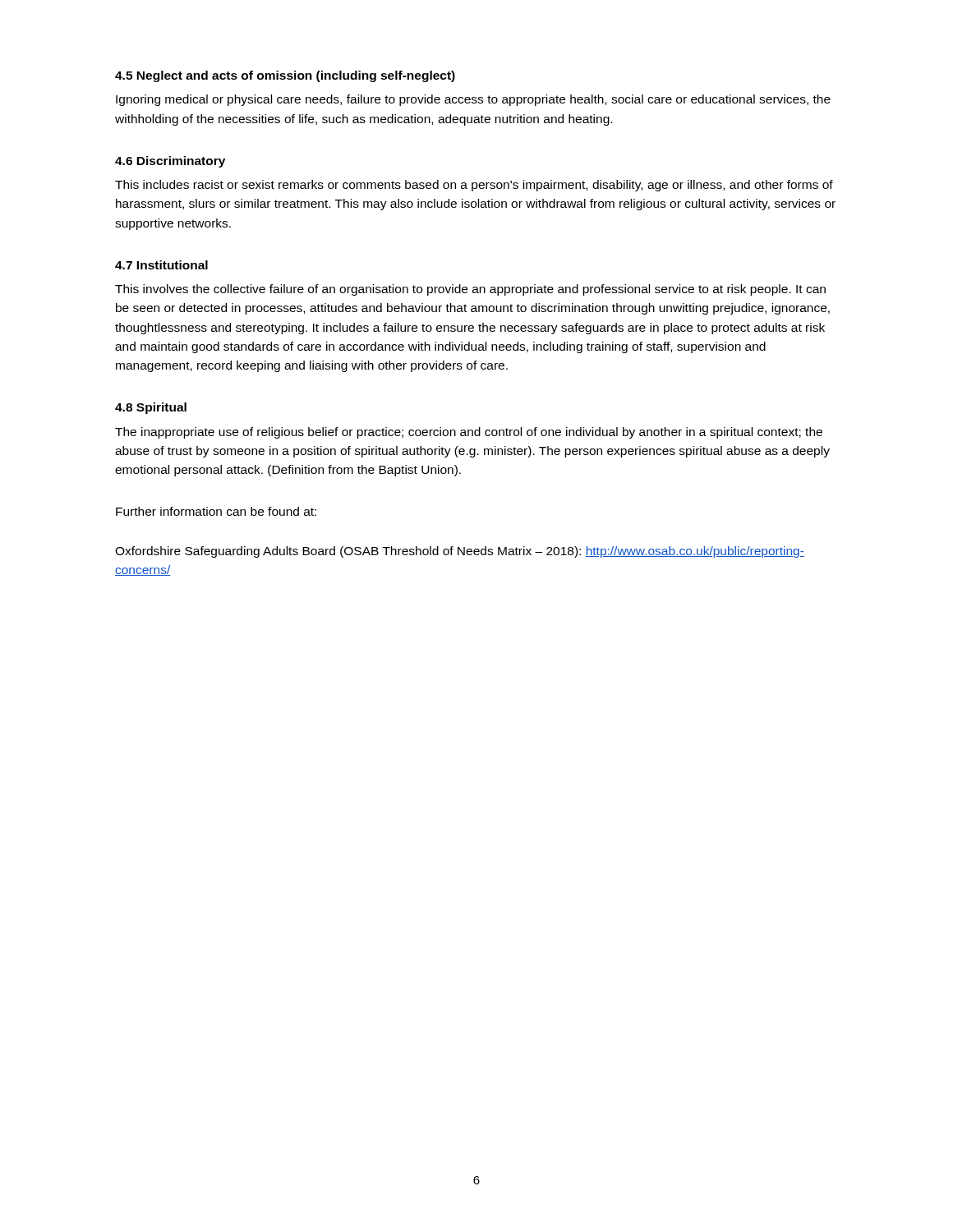Find the text block with the text "Oxfordshire Safeguarding Adults"
The image size is (953, 1232).
[x=476, y=560]
